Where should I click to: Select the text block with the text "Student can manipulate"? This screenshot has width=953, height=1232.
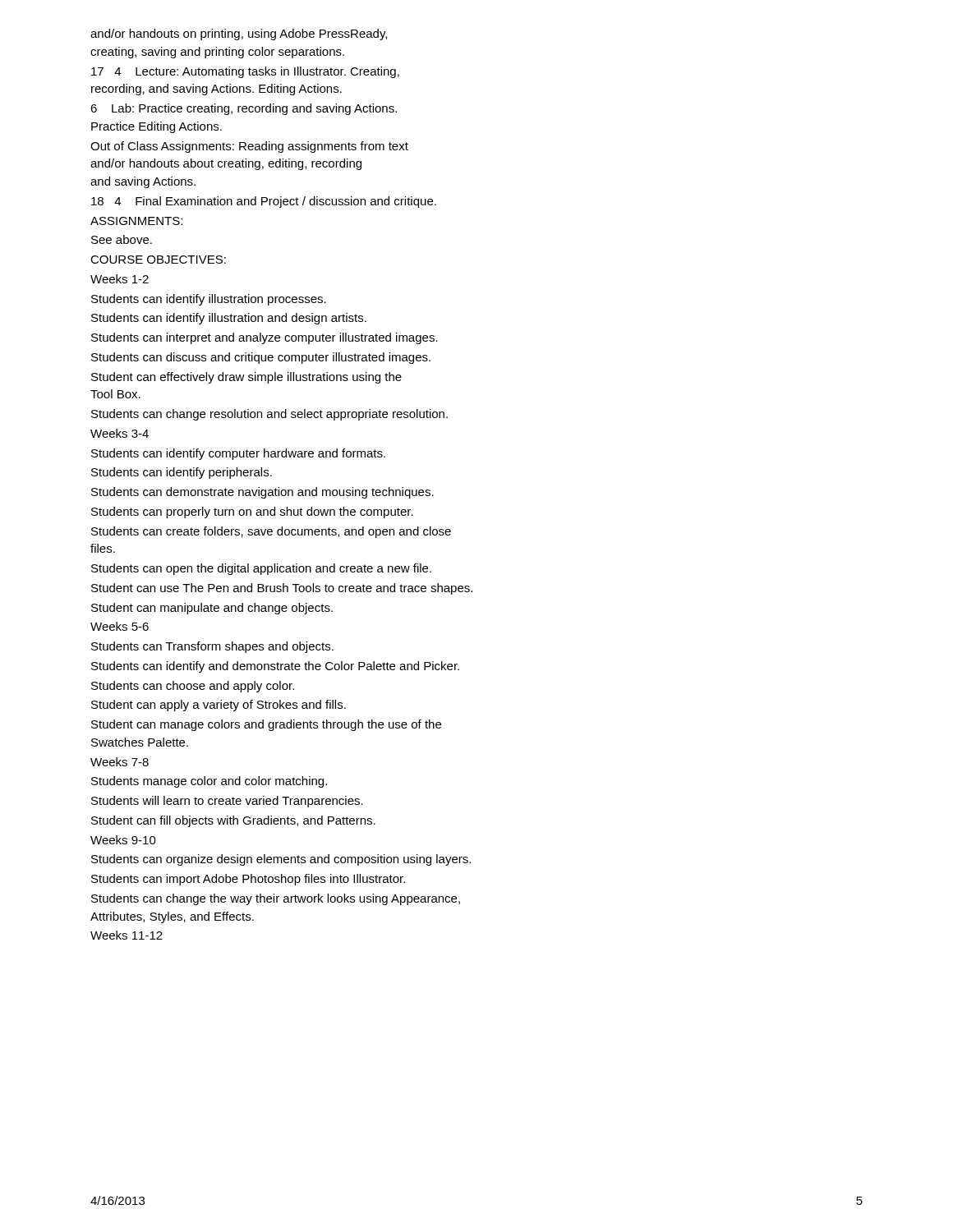pyautogui.click(x=212, y=607)
